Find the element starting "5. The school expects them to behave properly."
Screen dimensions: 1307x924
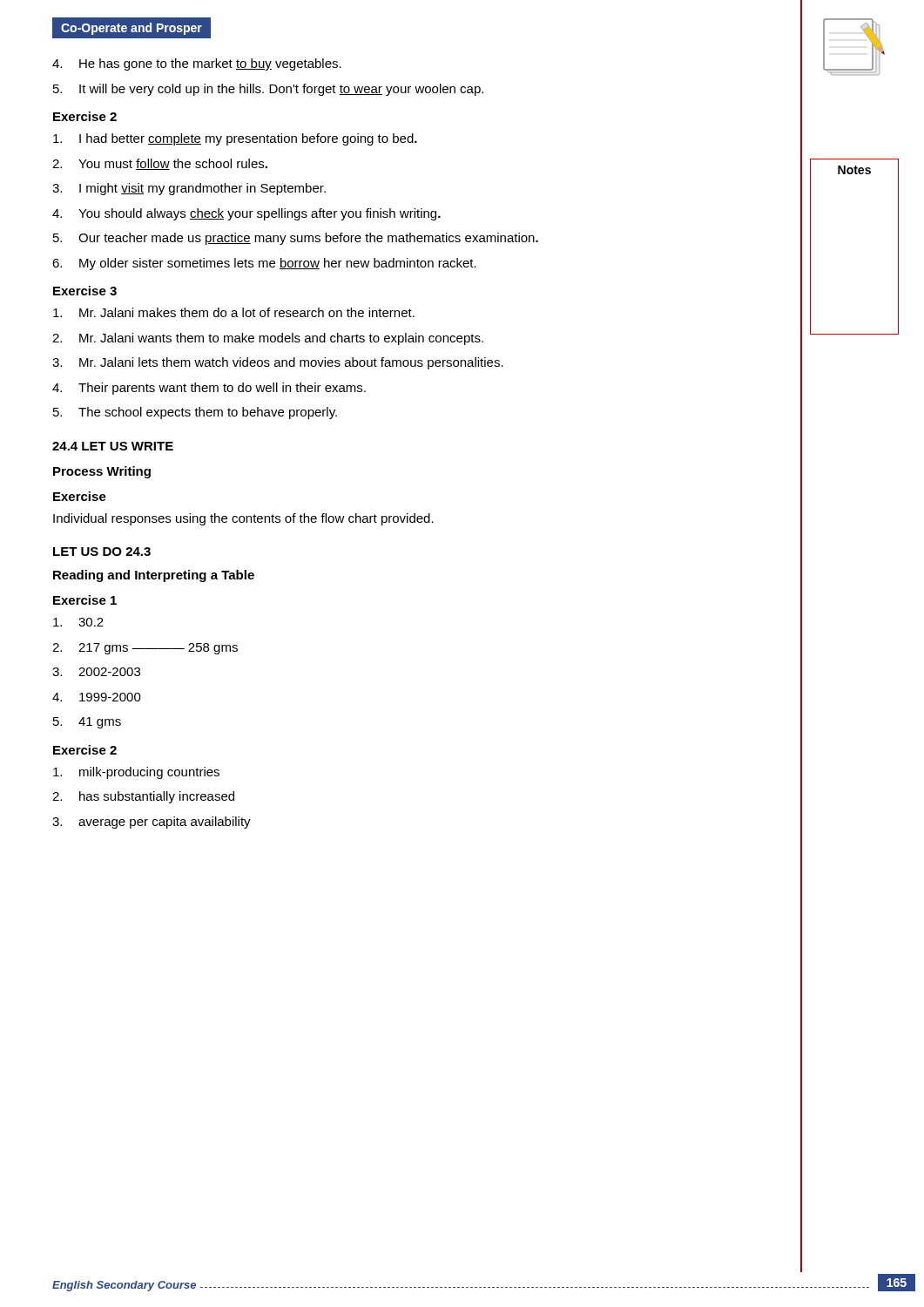tap(195, 413)
